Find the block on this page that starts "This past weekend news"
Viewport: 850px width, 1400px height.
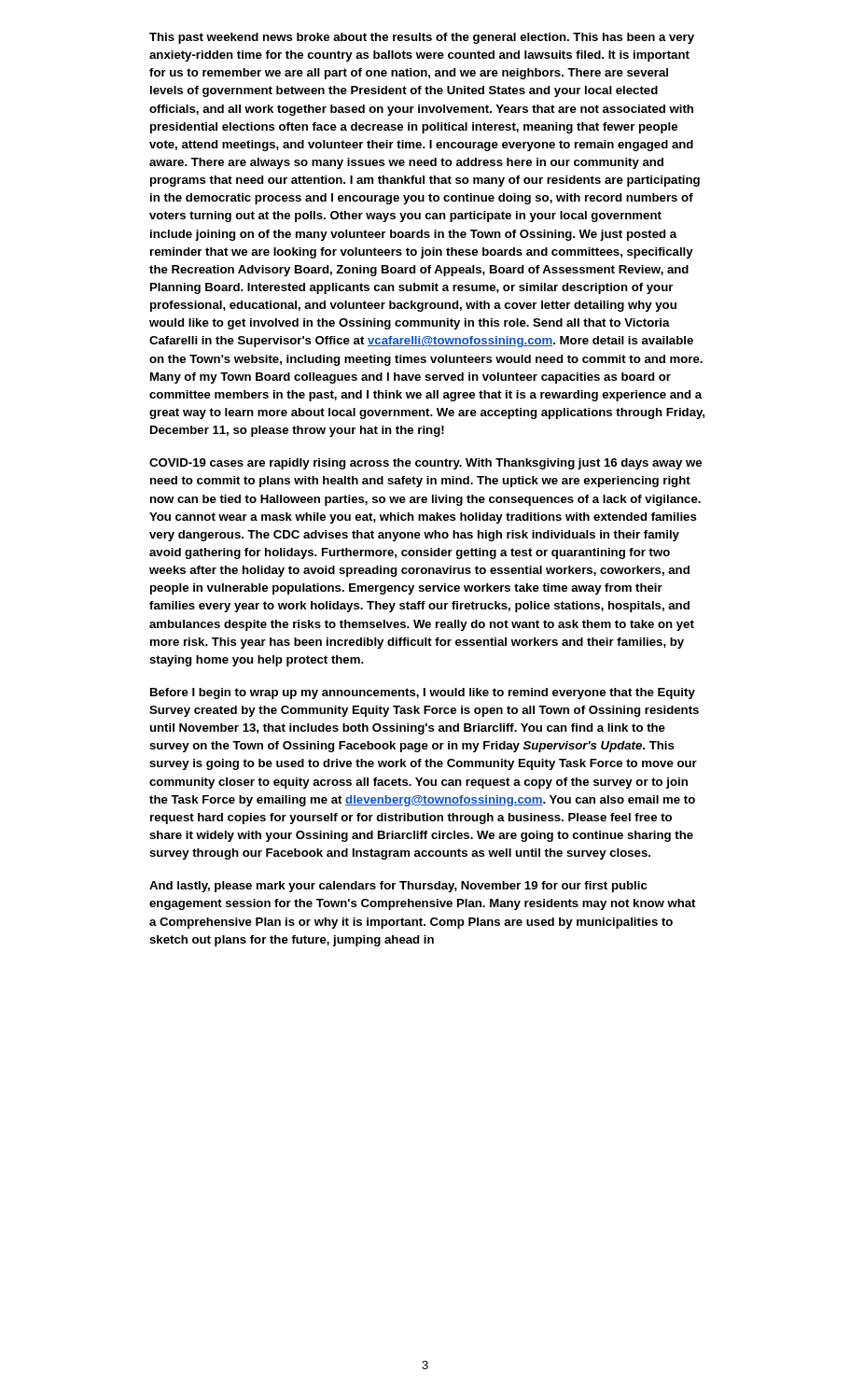[427, 233]
